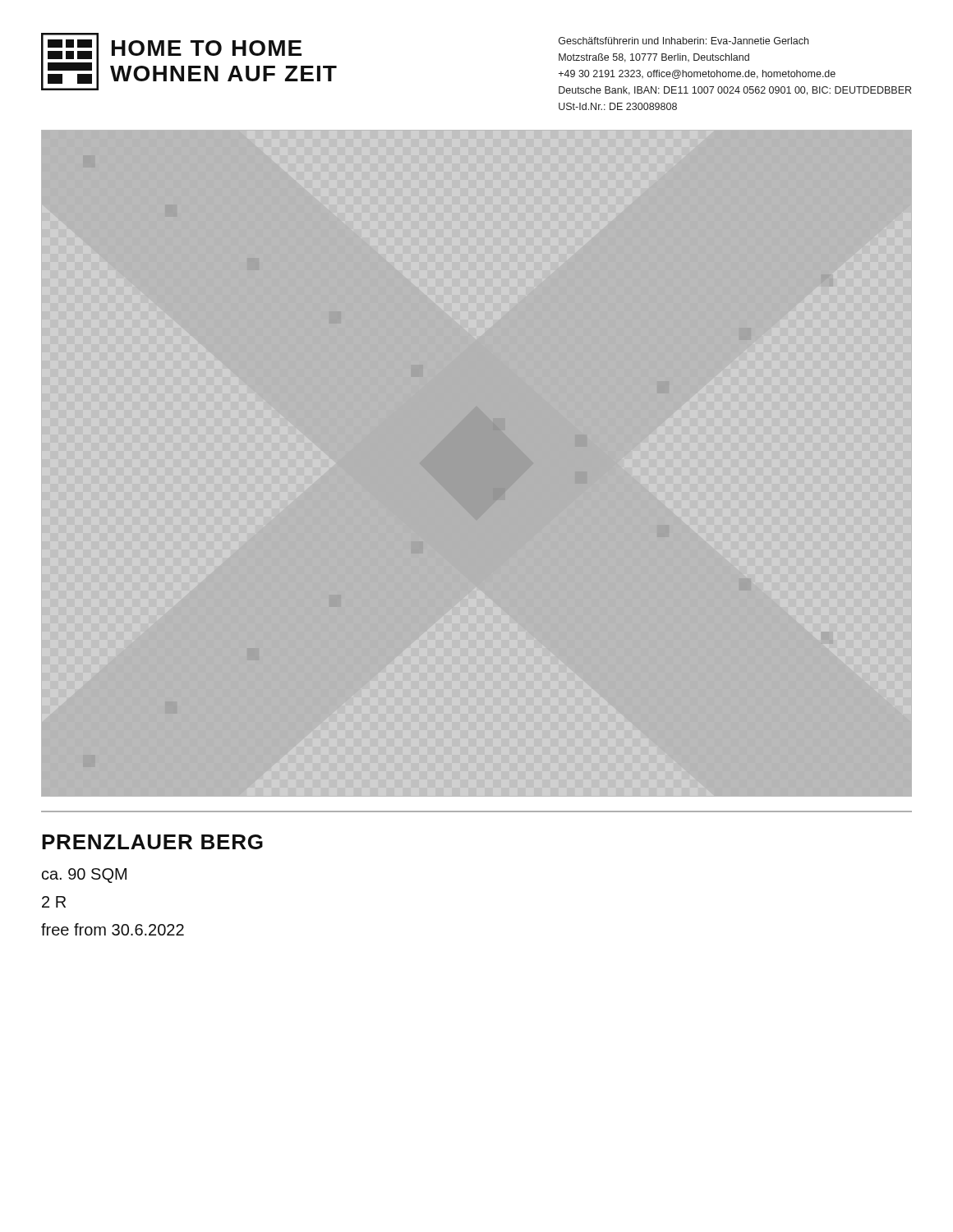Screen dimensions: 1232x953
Task: Find the map
Action: pyautogui.click(x=476, y=463)
